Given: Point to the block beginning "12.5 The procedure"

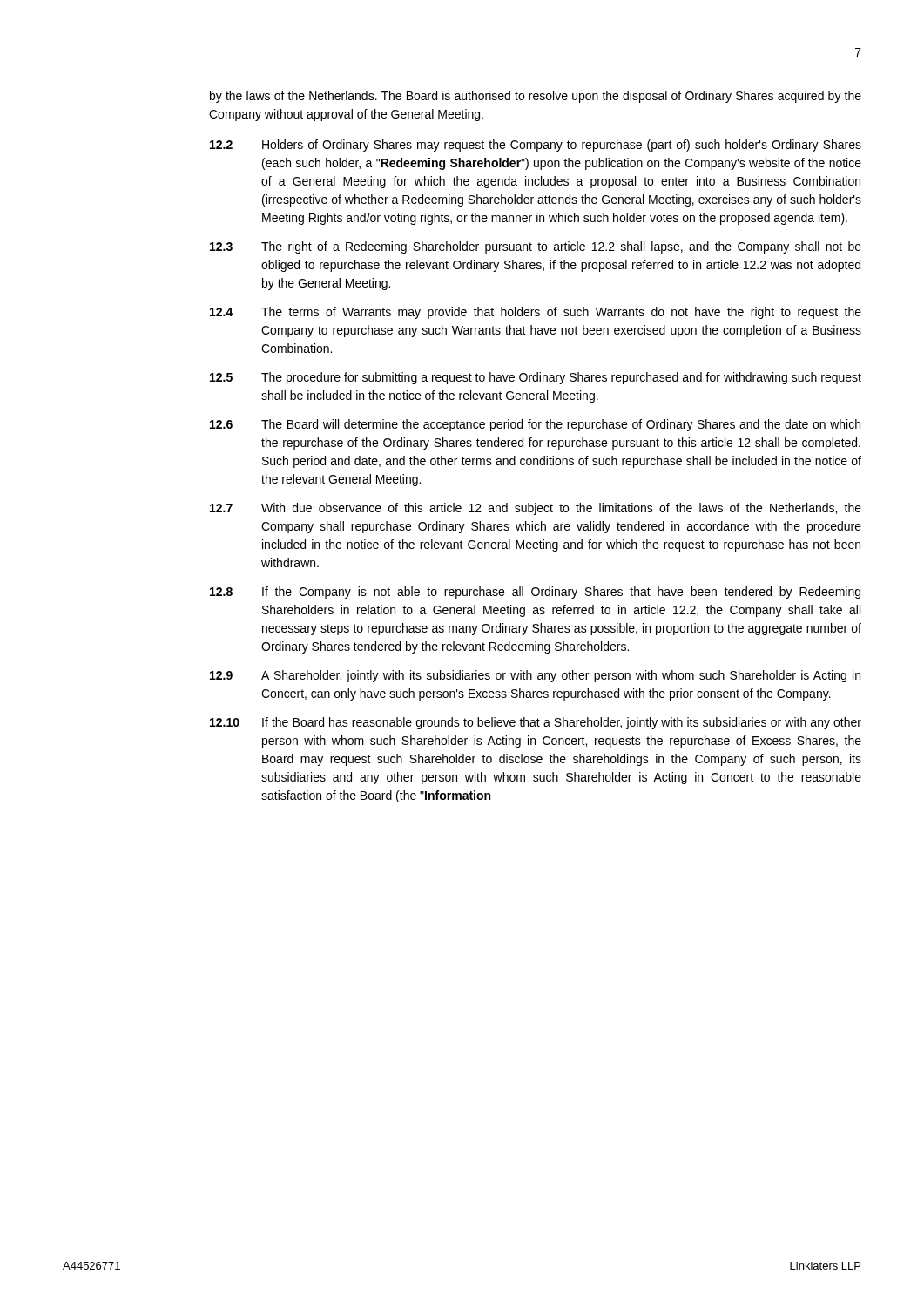Looking at the screenshot, I should (535, 387).
